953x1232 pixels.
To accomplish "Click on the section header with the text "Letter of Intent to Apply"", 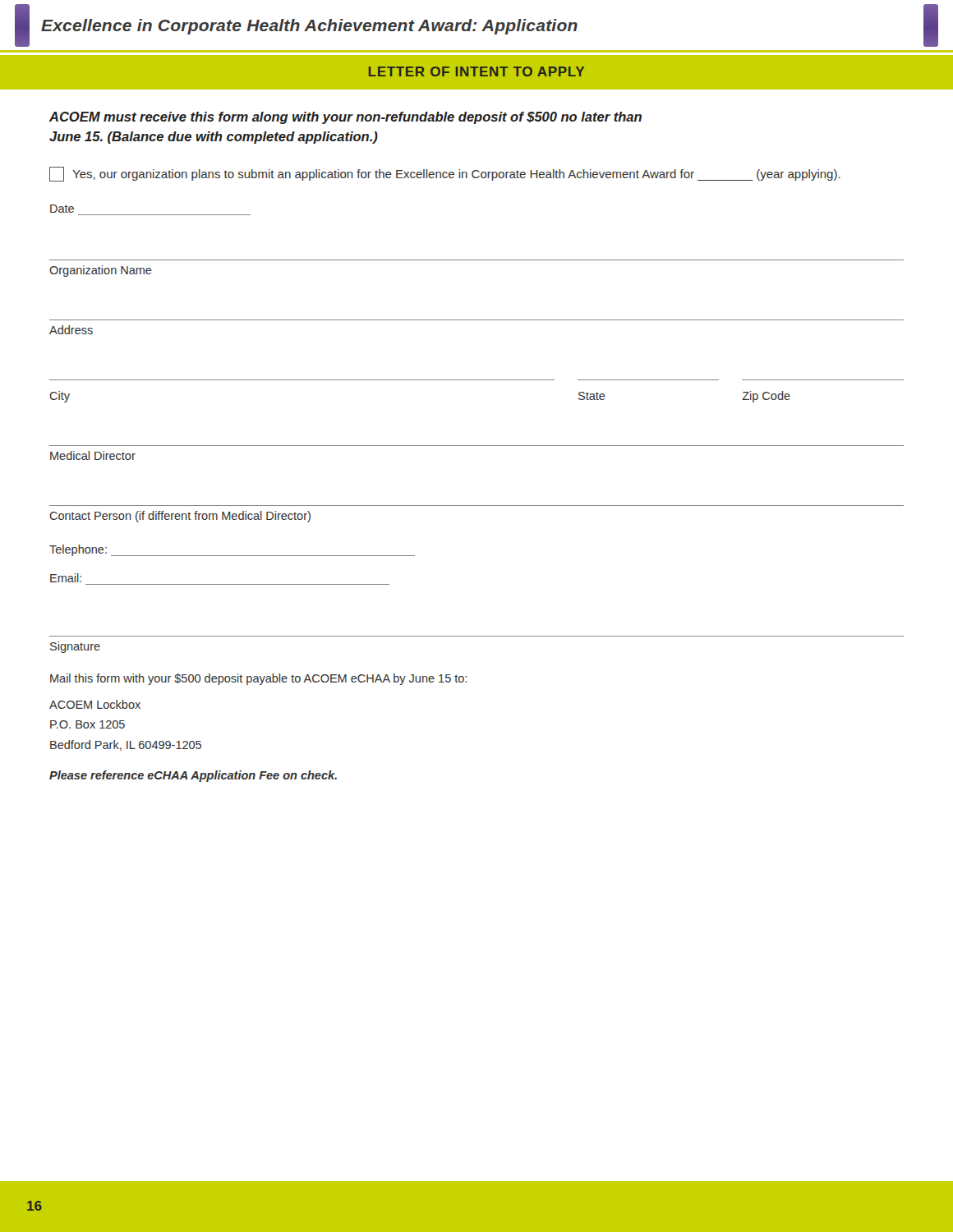I will click(476, 72).
